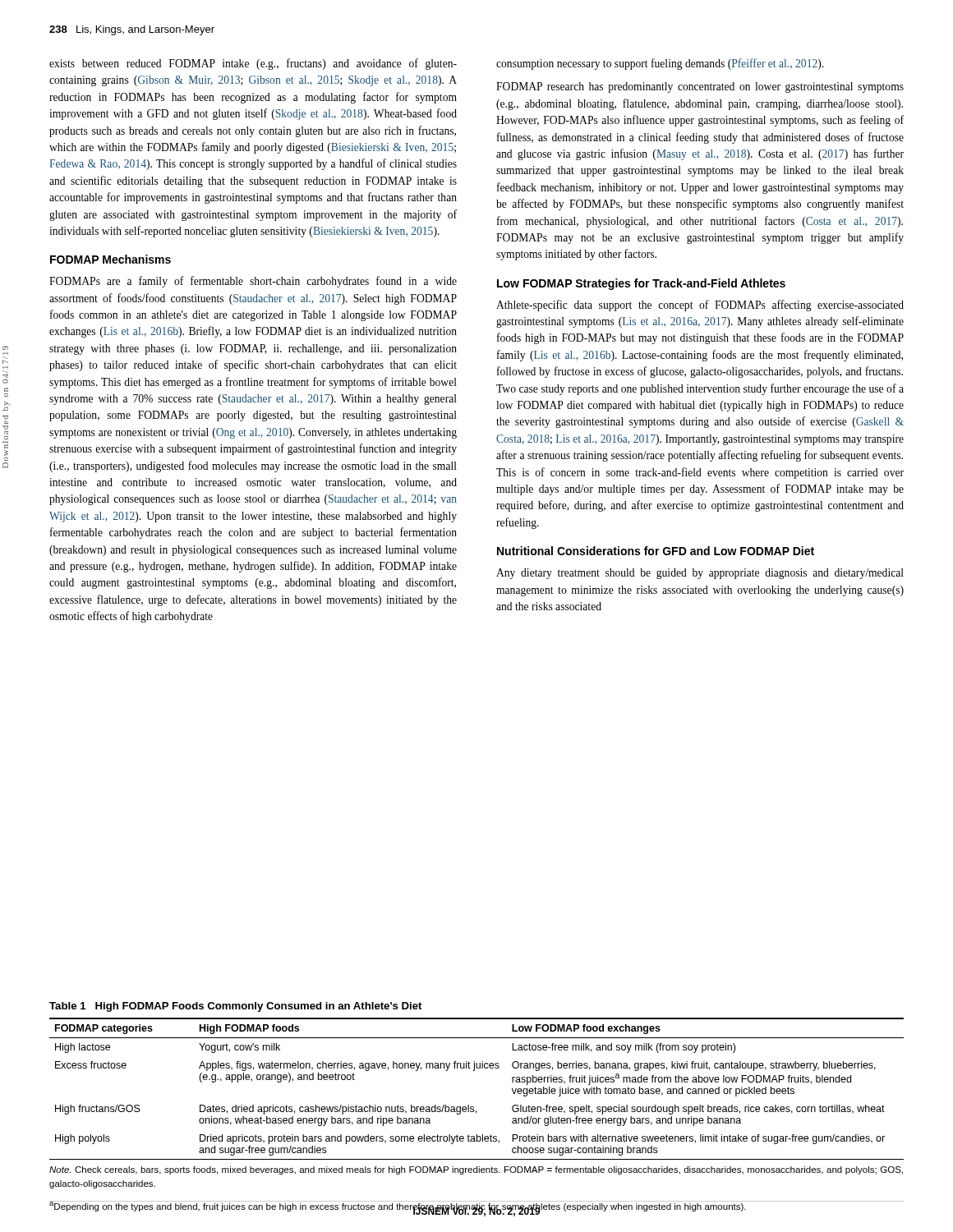Select the section header with the text "Nutritional Considerations for GFD and Low FODMAP Diet"

tap(700, 552)
